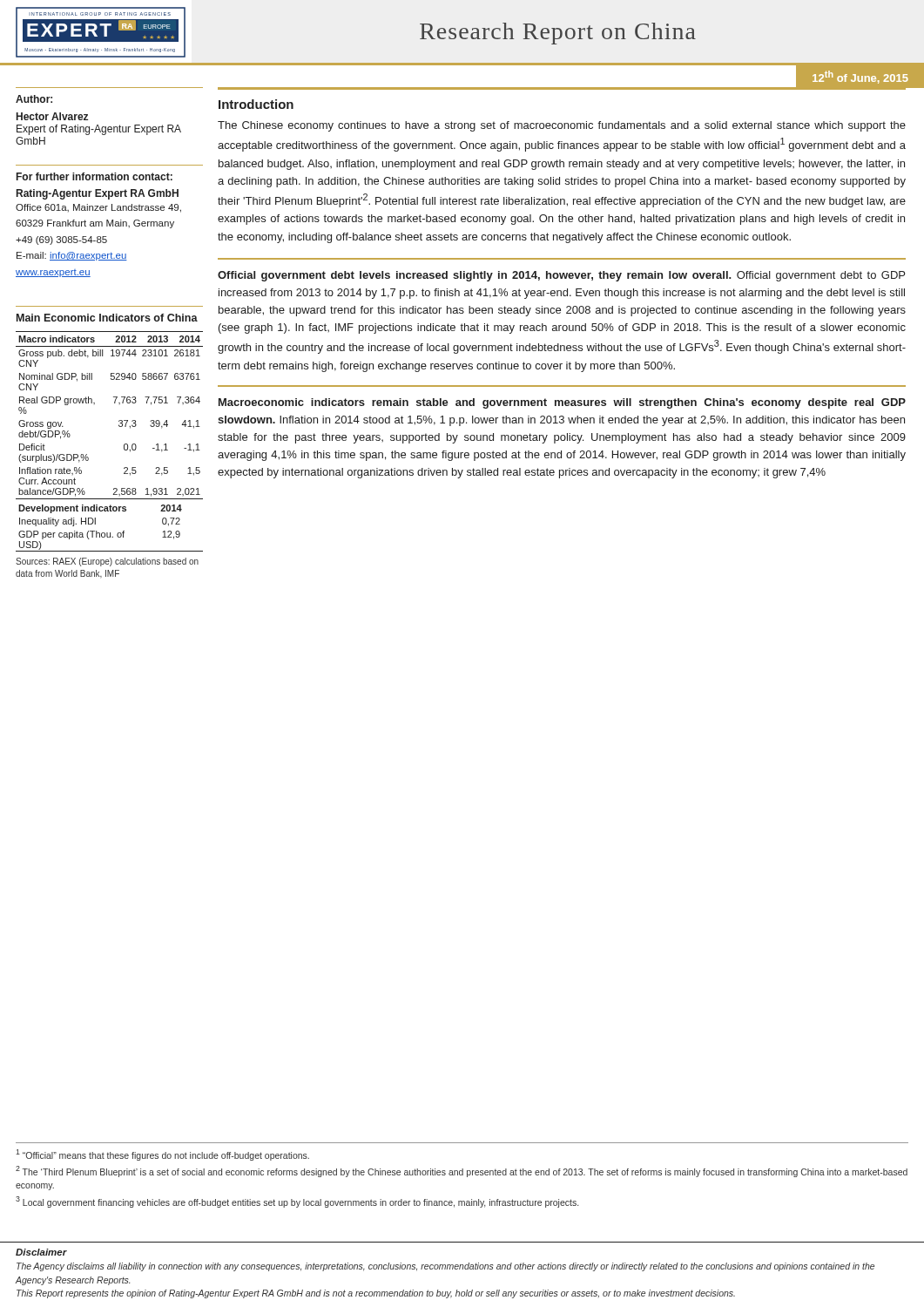Image resolution: width=924 pixels, height=1307 pixels.
Task: Find the table that mentions "Inequality adj. HDI"
Action: (109, 442)
